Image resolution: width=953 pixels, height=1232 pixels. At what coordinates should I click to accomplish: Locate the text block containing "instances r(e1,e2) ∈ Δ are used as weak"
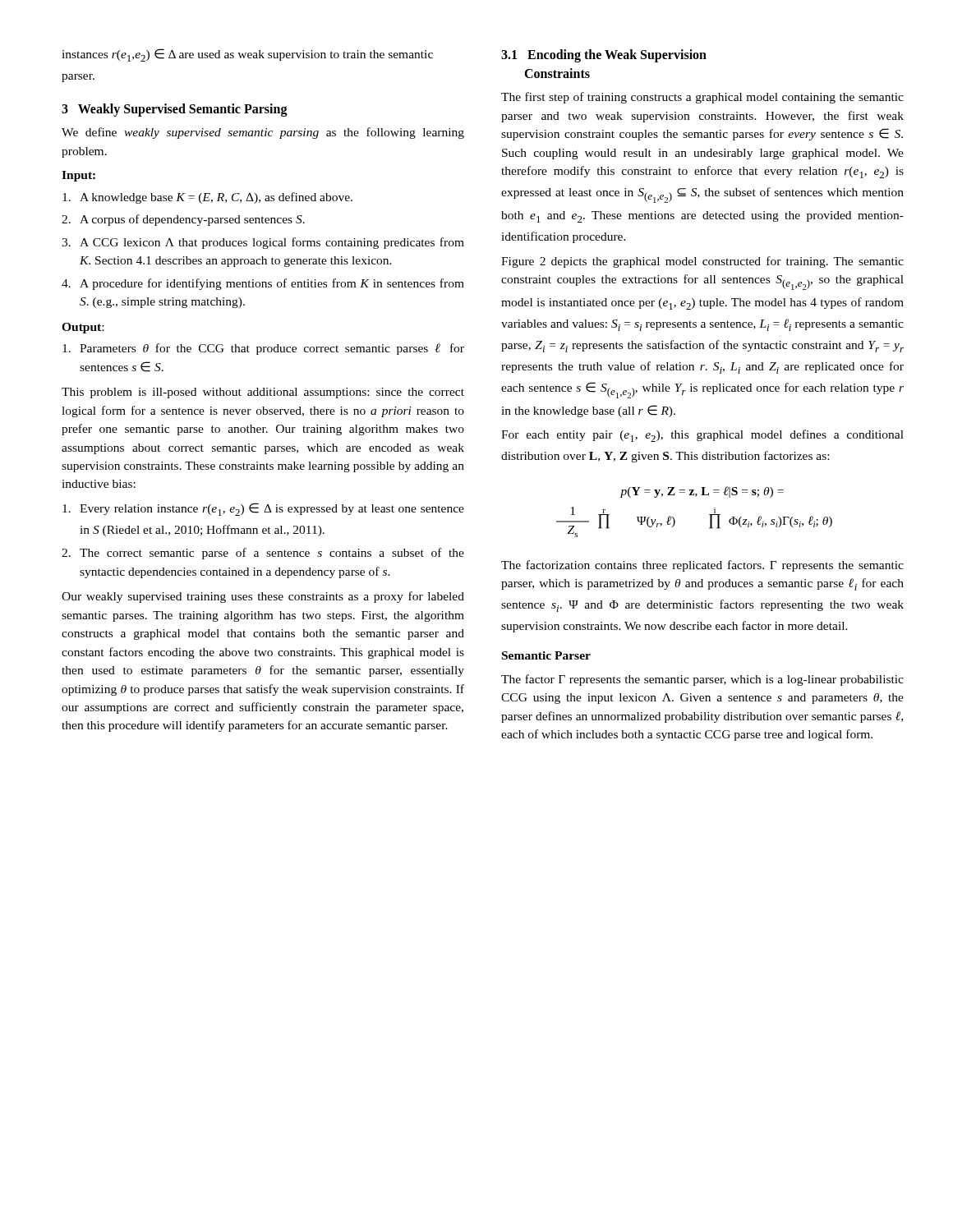tap(247, 64)
